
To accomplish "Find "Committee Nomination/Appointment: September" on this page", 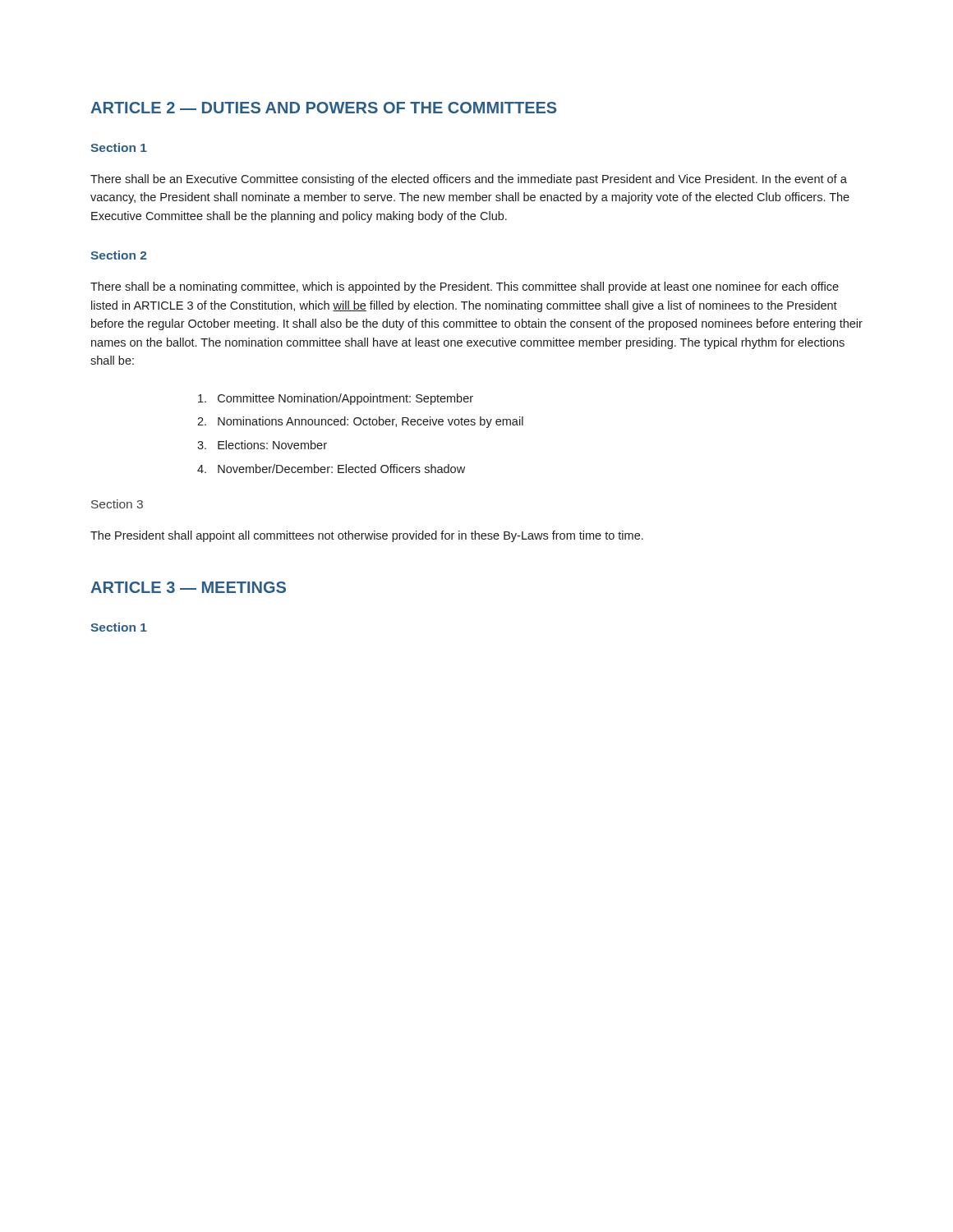I will 335,398.
